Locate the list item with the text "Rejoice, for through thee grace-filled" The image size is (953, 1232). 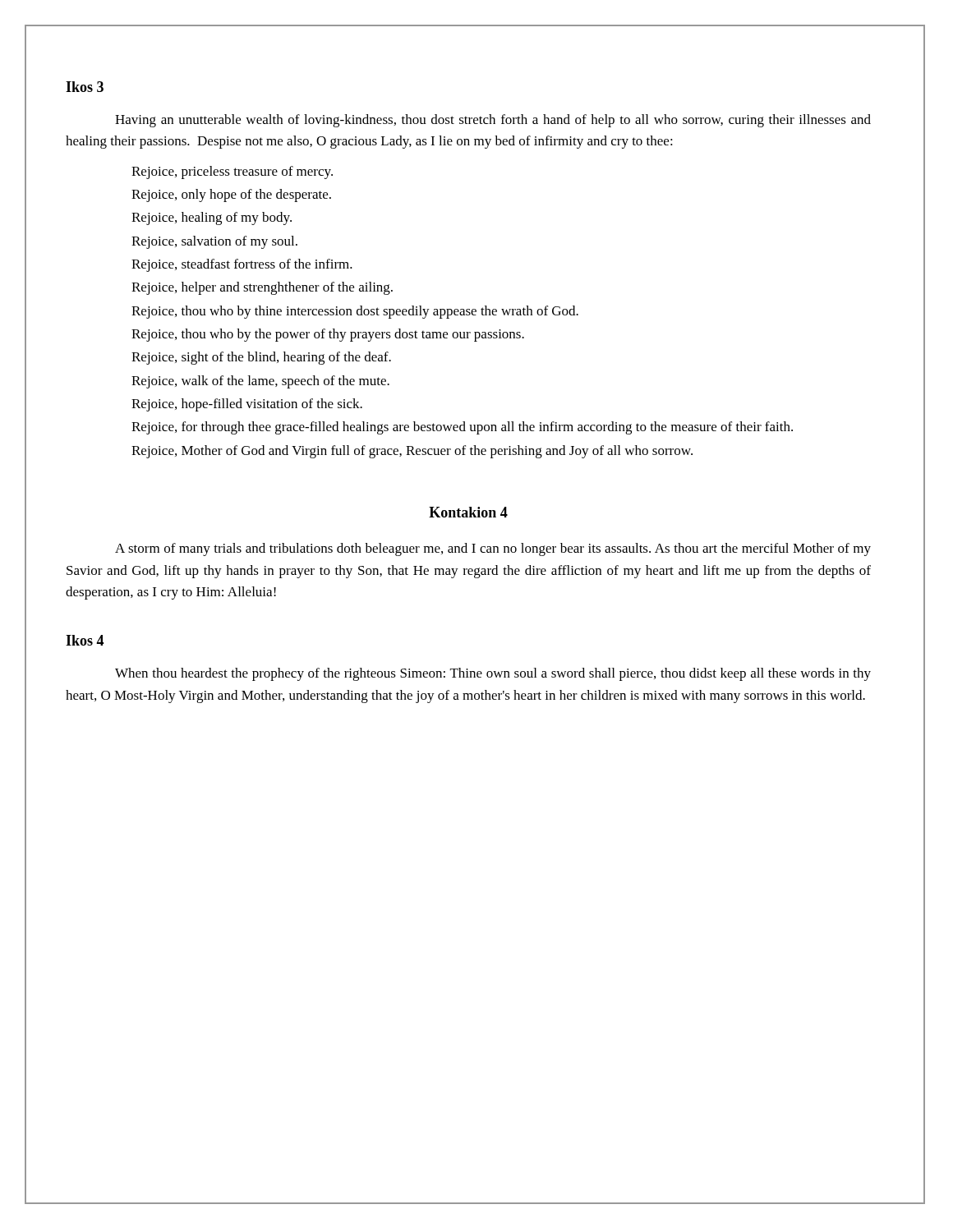463,427
